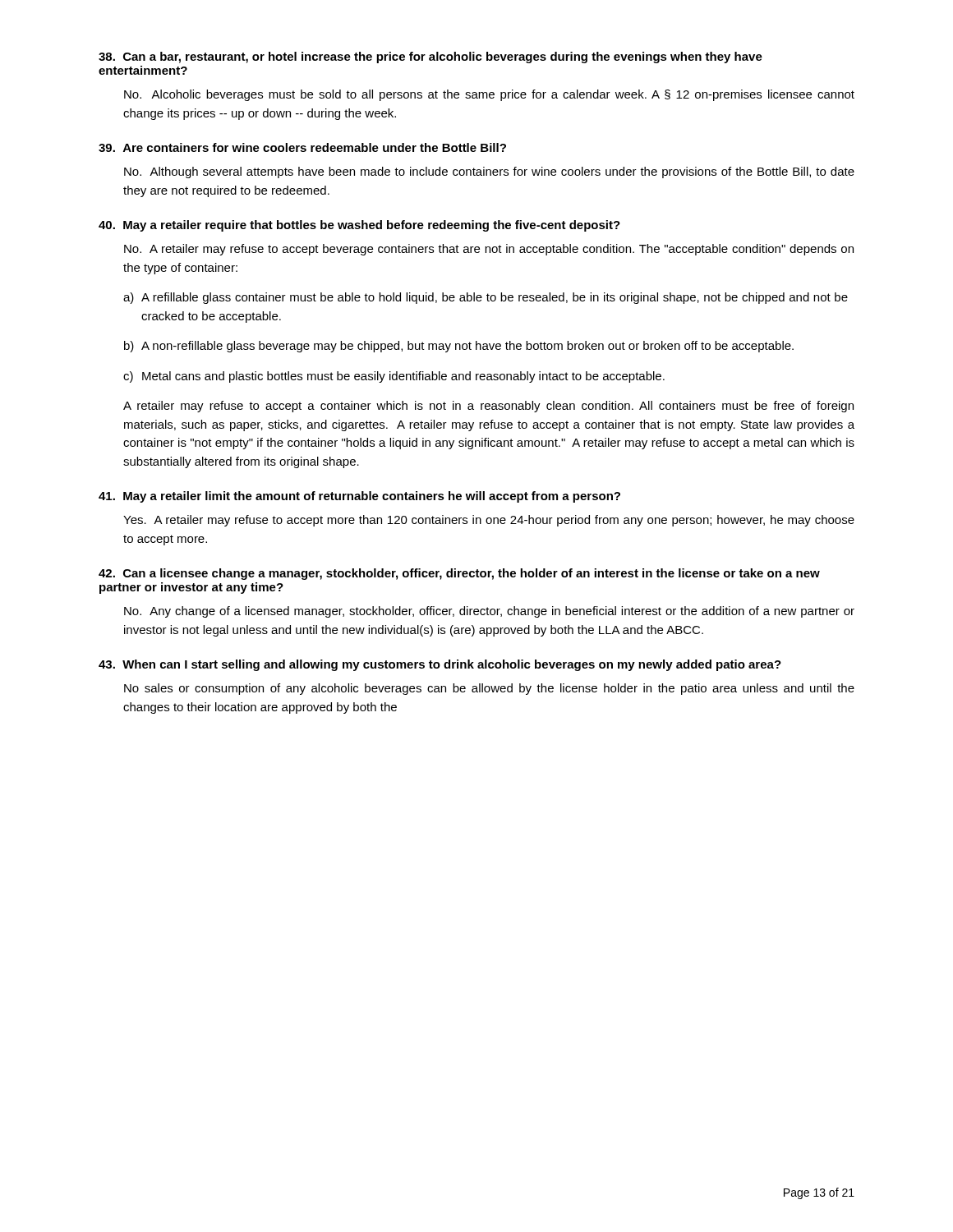
Task: Locate the passage starting "c)Metal cans and plastic bottles must be easily"
Action: point(486,376)
